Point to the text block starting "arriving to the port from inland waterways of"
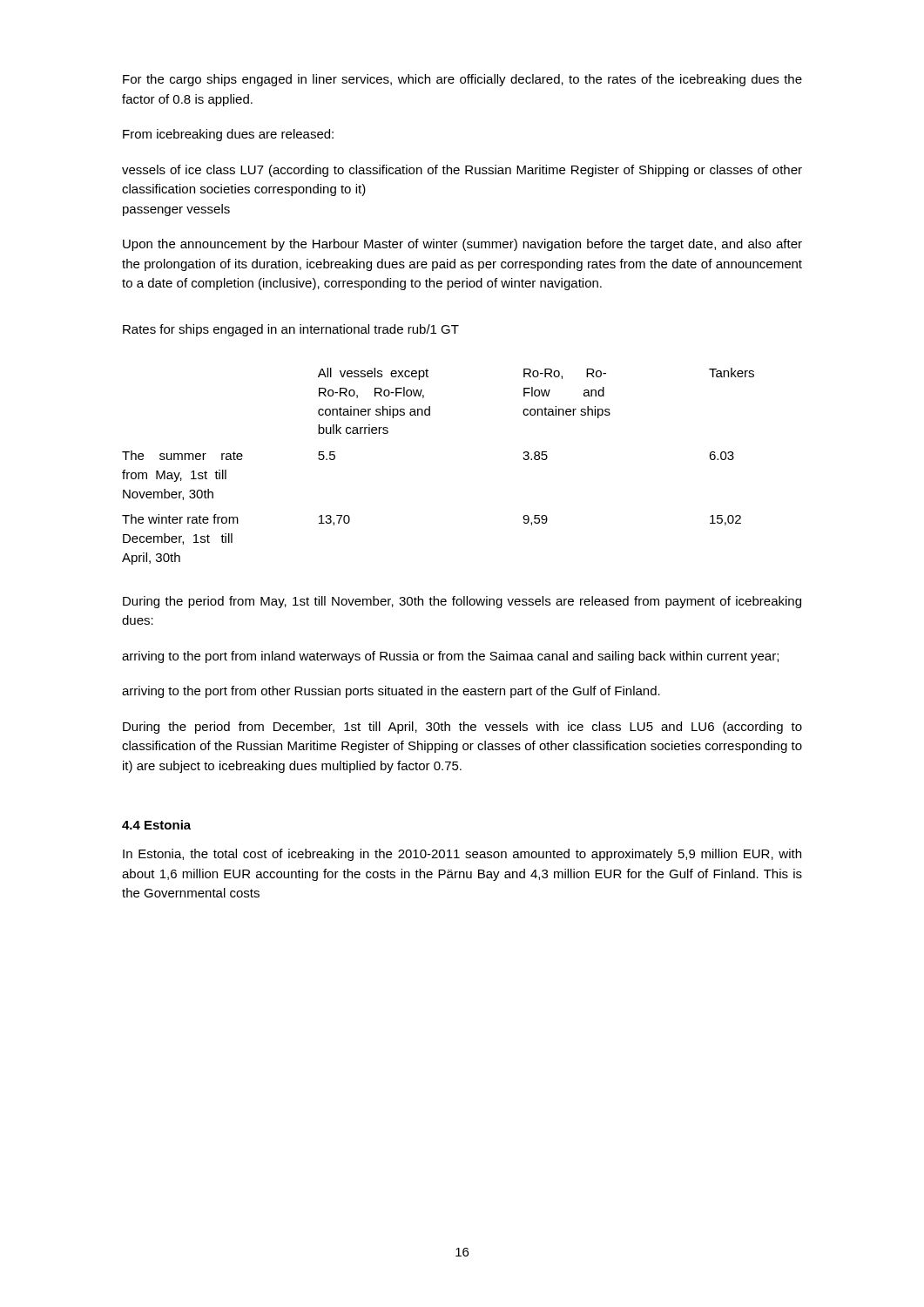The image size is (924, 1307). tap(451, 655)
